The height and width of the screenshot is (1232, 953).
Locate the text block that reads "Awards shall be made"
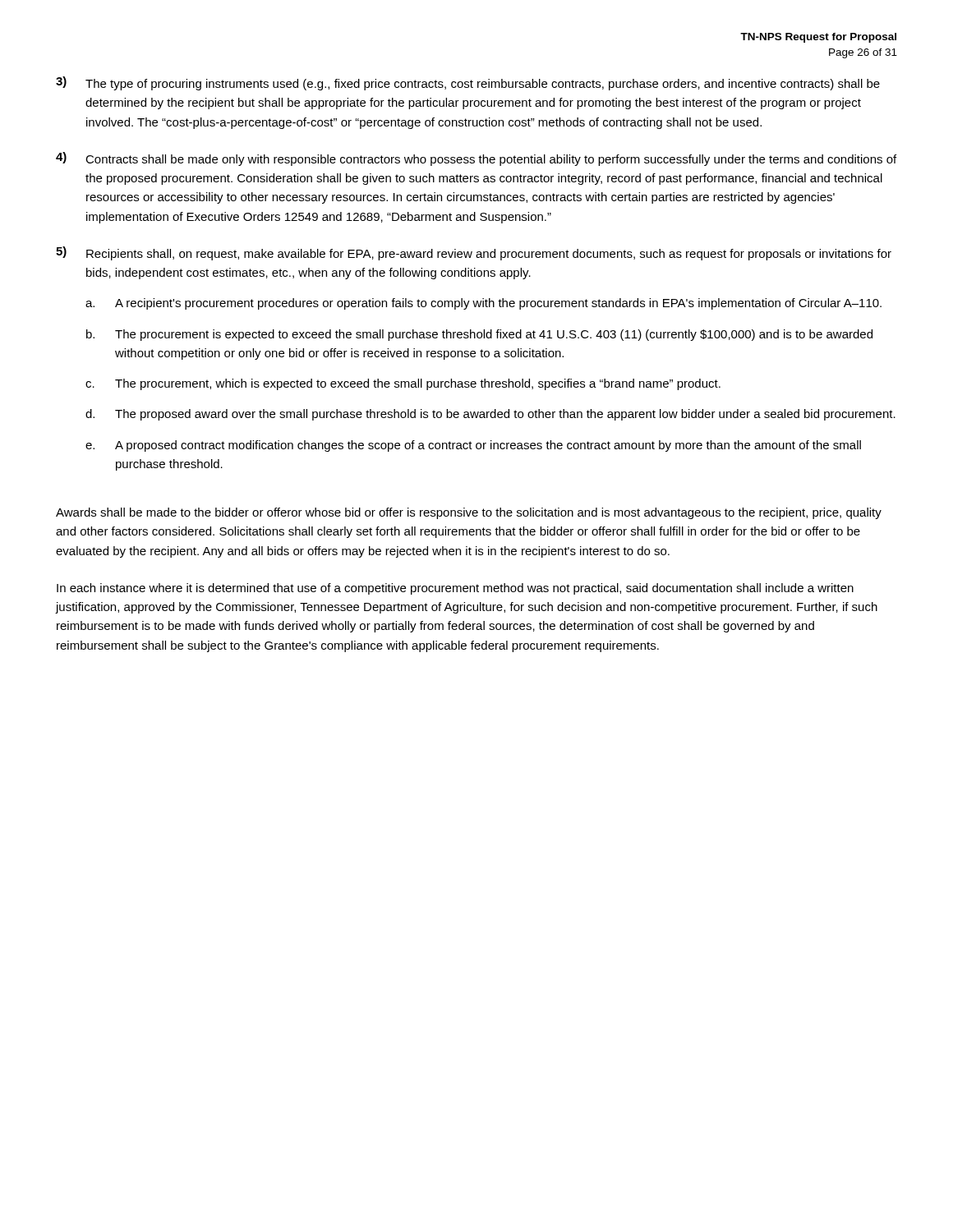click(469, 531)
